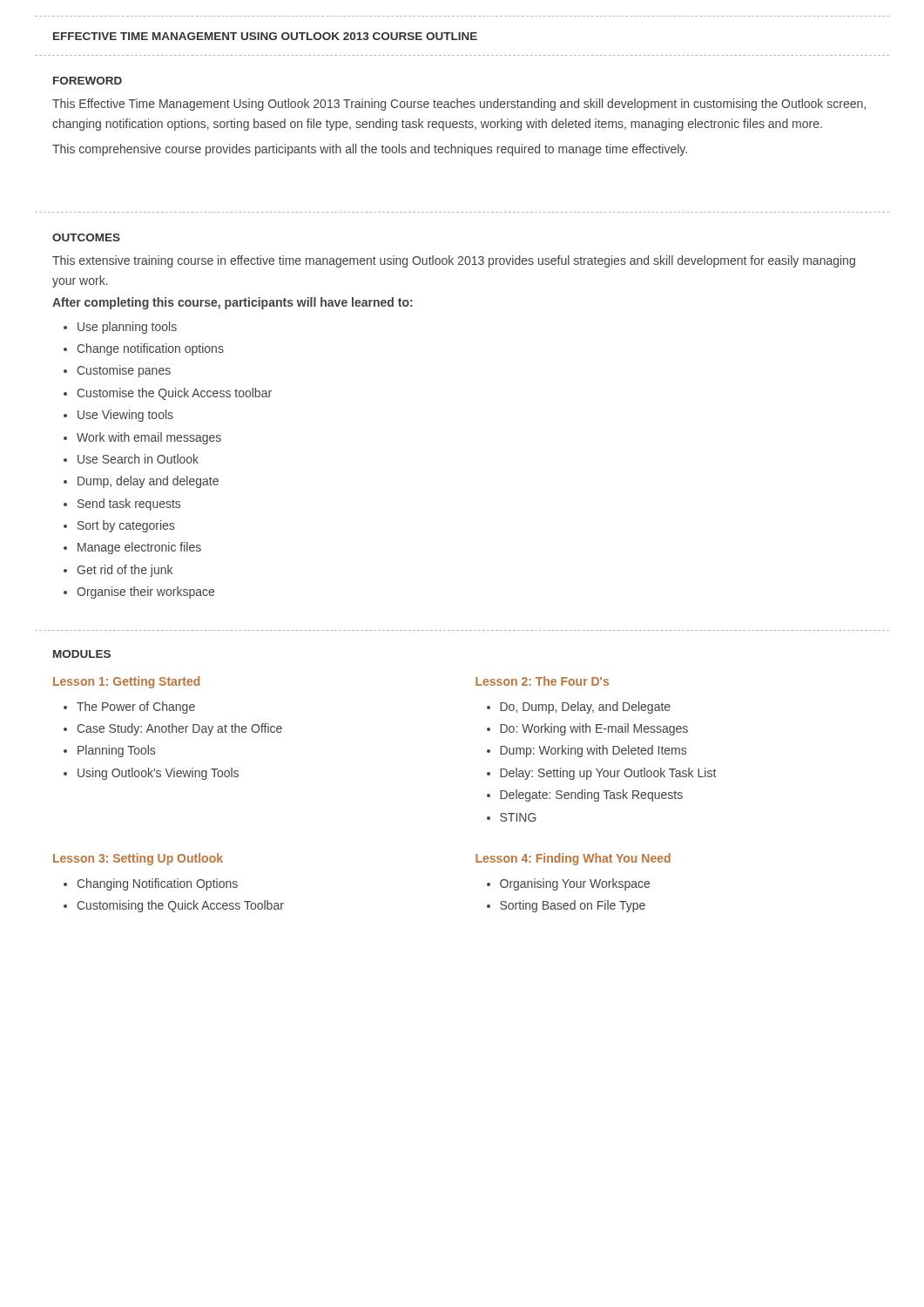Point to "Dump, delay and delegate"

tap(148, 481)
